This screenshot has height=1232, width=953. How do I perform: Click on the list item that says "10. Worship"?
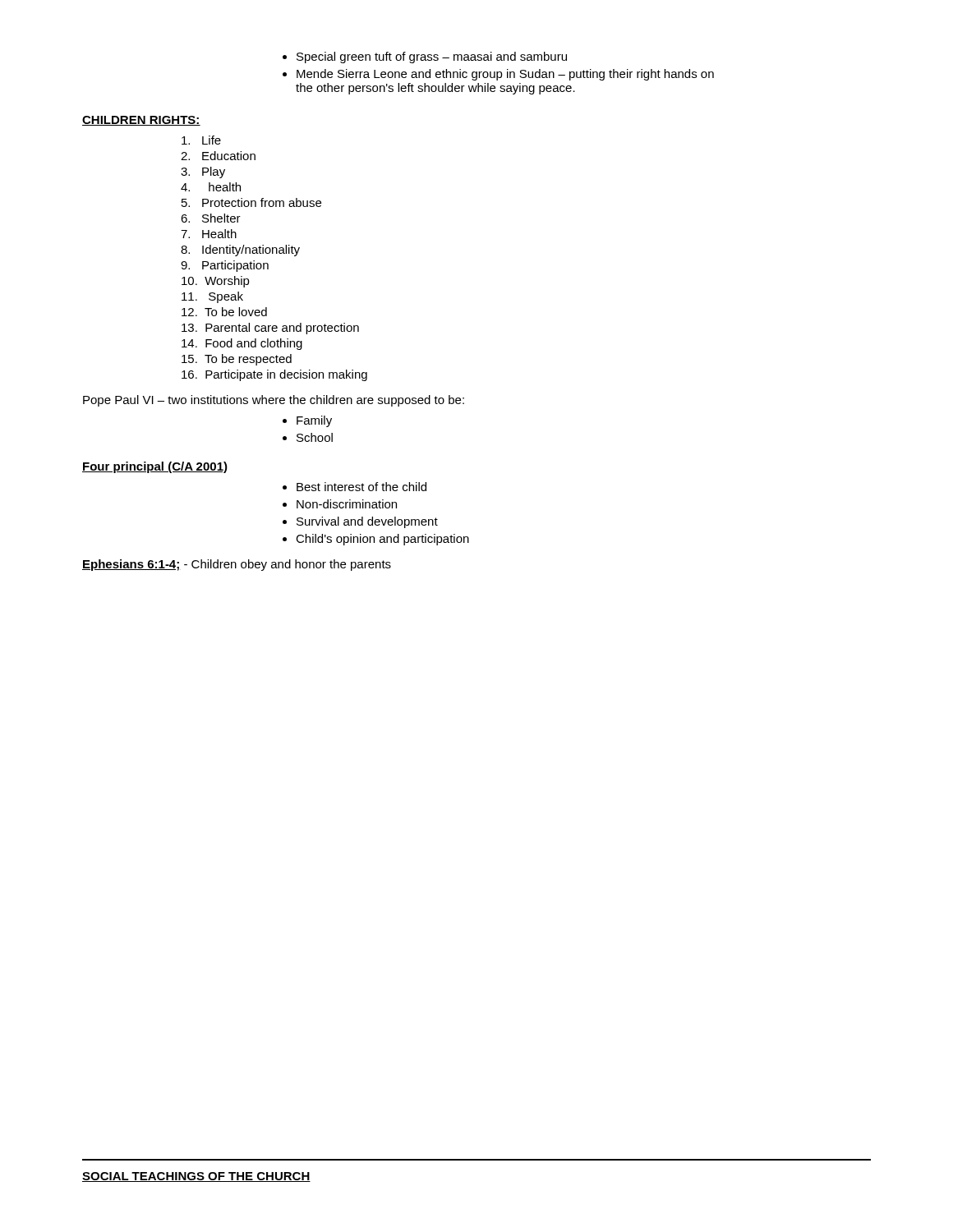(x=215, y=280)
